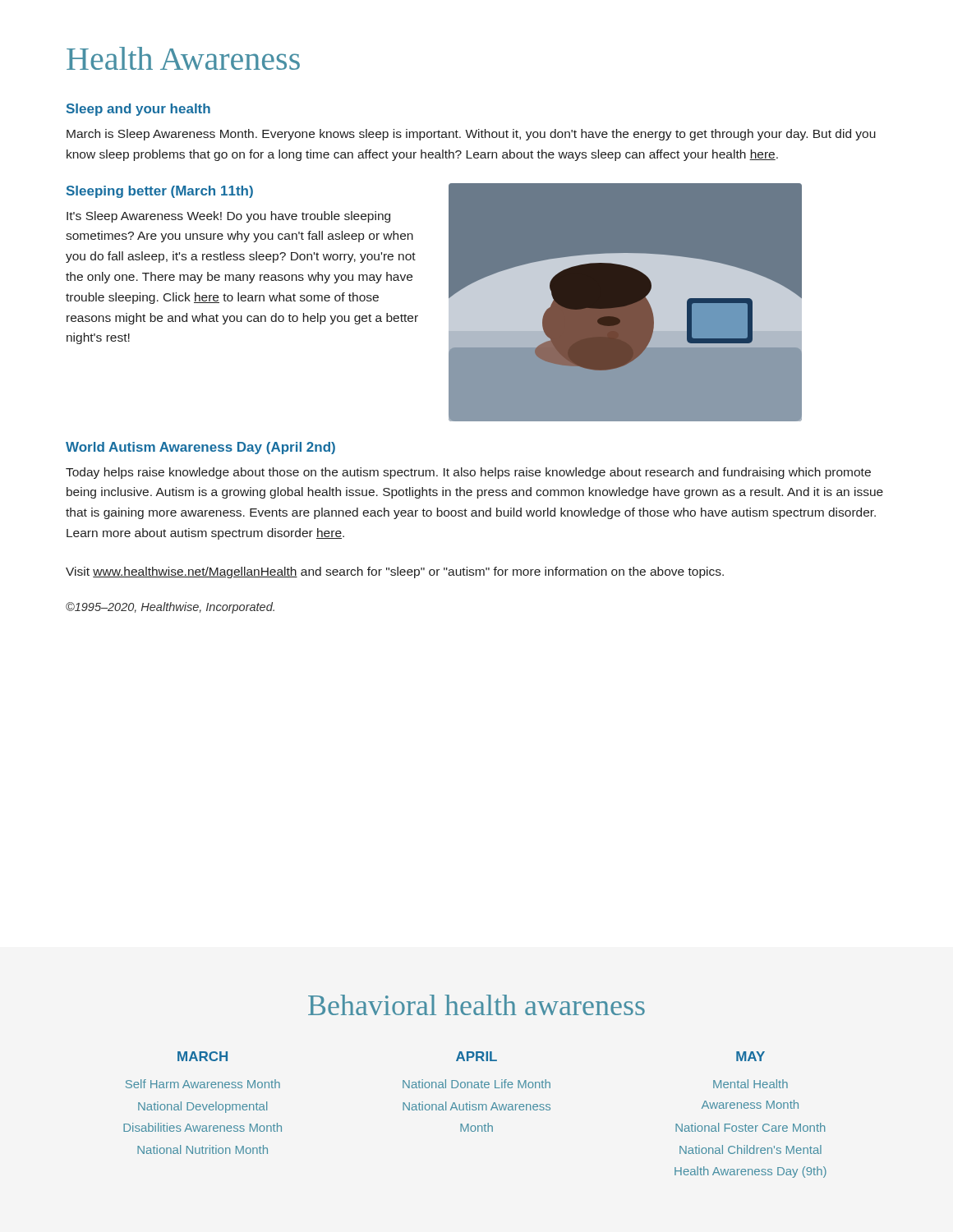The width and height of the screenshot is (953, 1232).
Task: Find "National Foster Care Month" on this page
Action: [x=750, y=1127]
